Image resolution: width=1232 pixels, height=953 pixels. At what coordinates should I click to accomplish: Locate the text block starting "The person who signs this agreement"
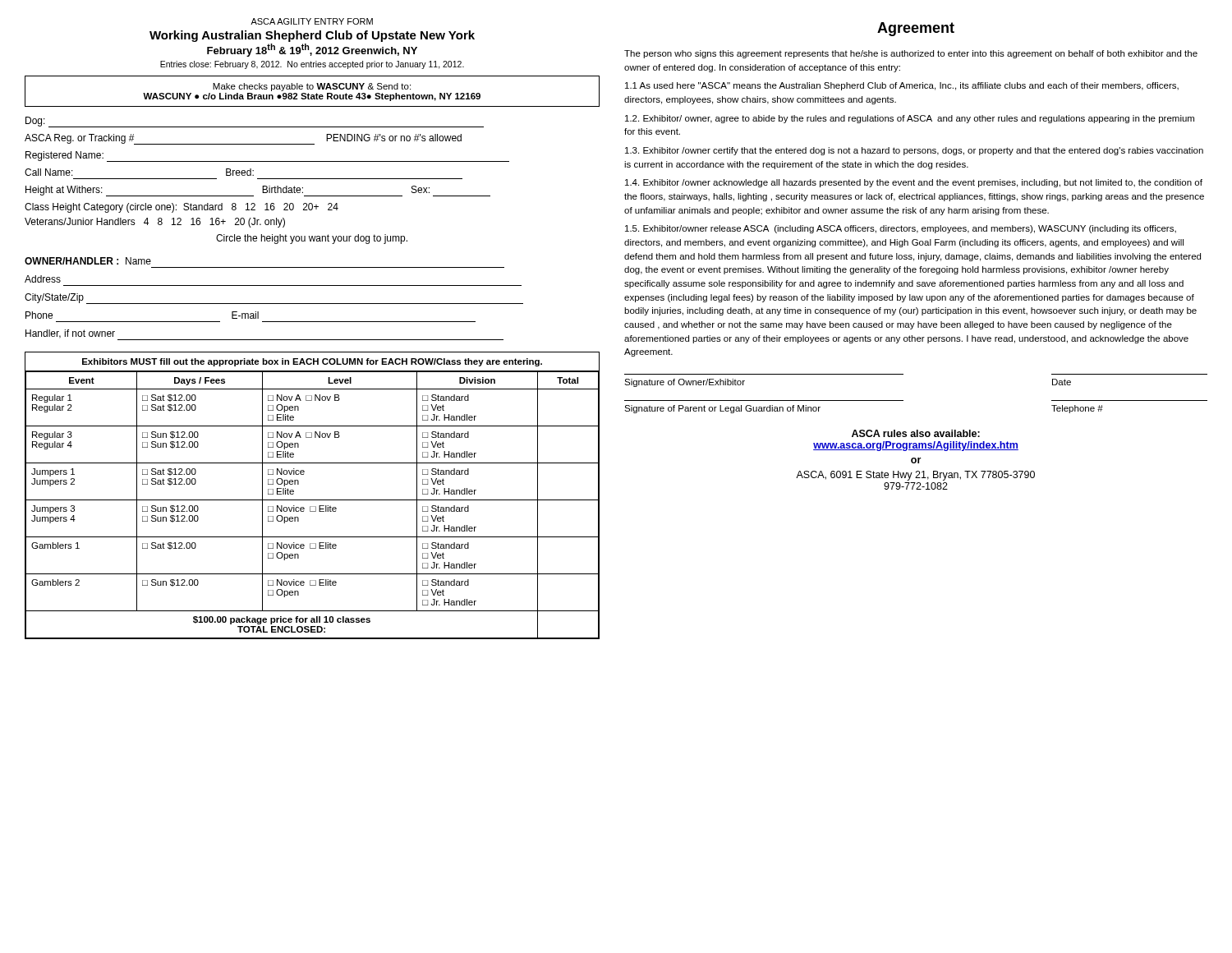click(x=916, y=203)
